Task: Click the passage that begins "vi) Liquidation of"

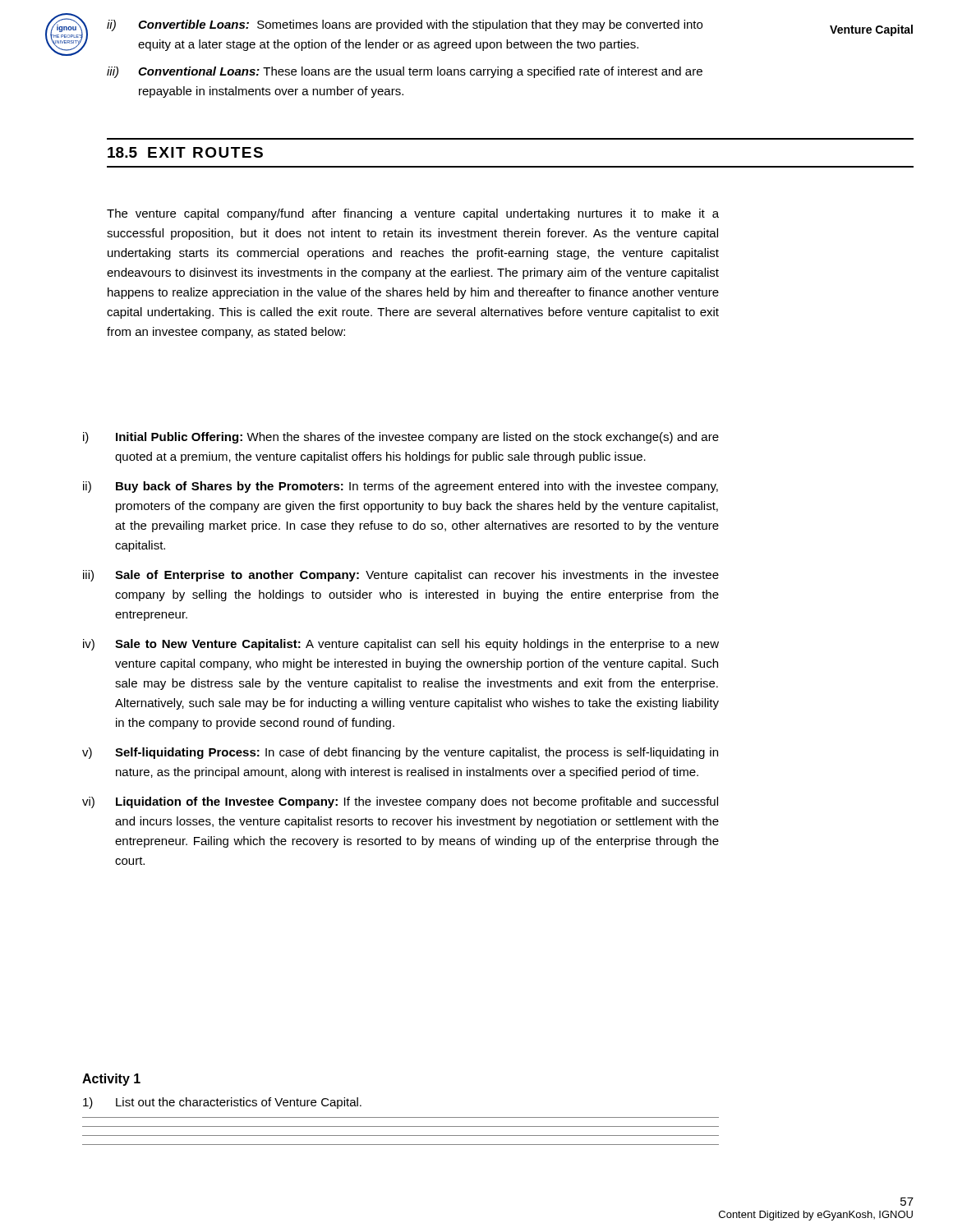Action: pos(400,831)
